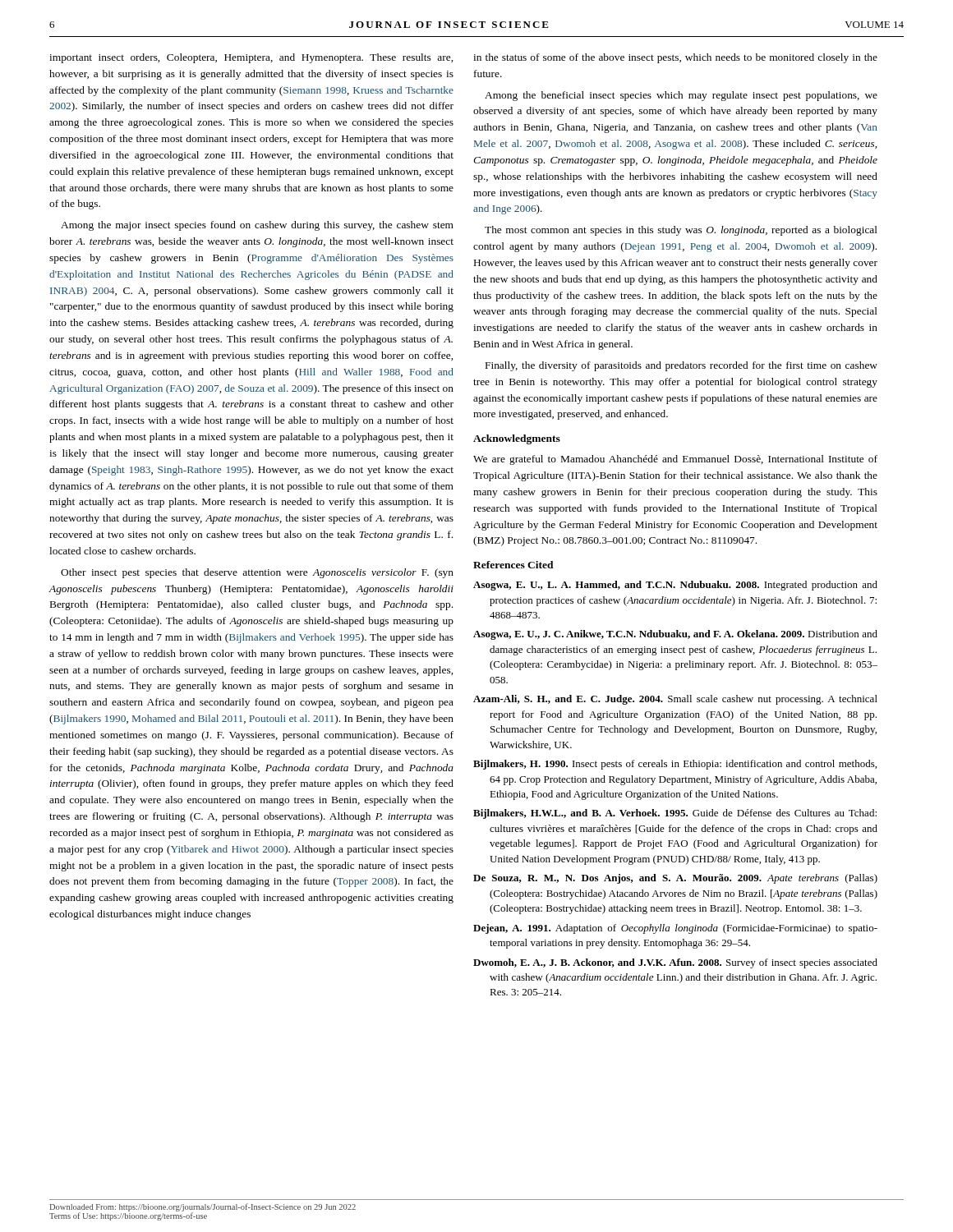Point to the passage starting "Dejean, A. 1991. Adaptation of"
The image size is (953, 1232).
[x=675, y=935]
